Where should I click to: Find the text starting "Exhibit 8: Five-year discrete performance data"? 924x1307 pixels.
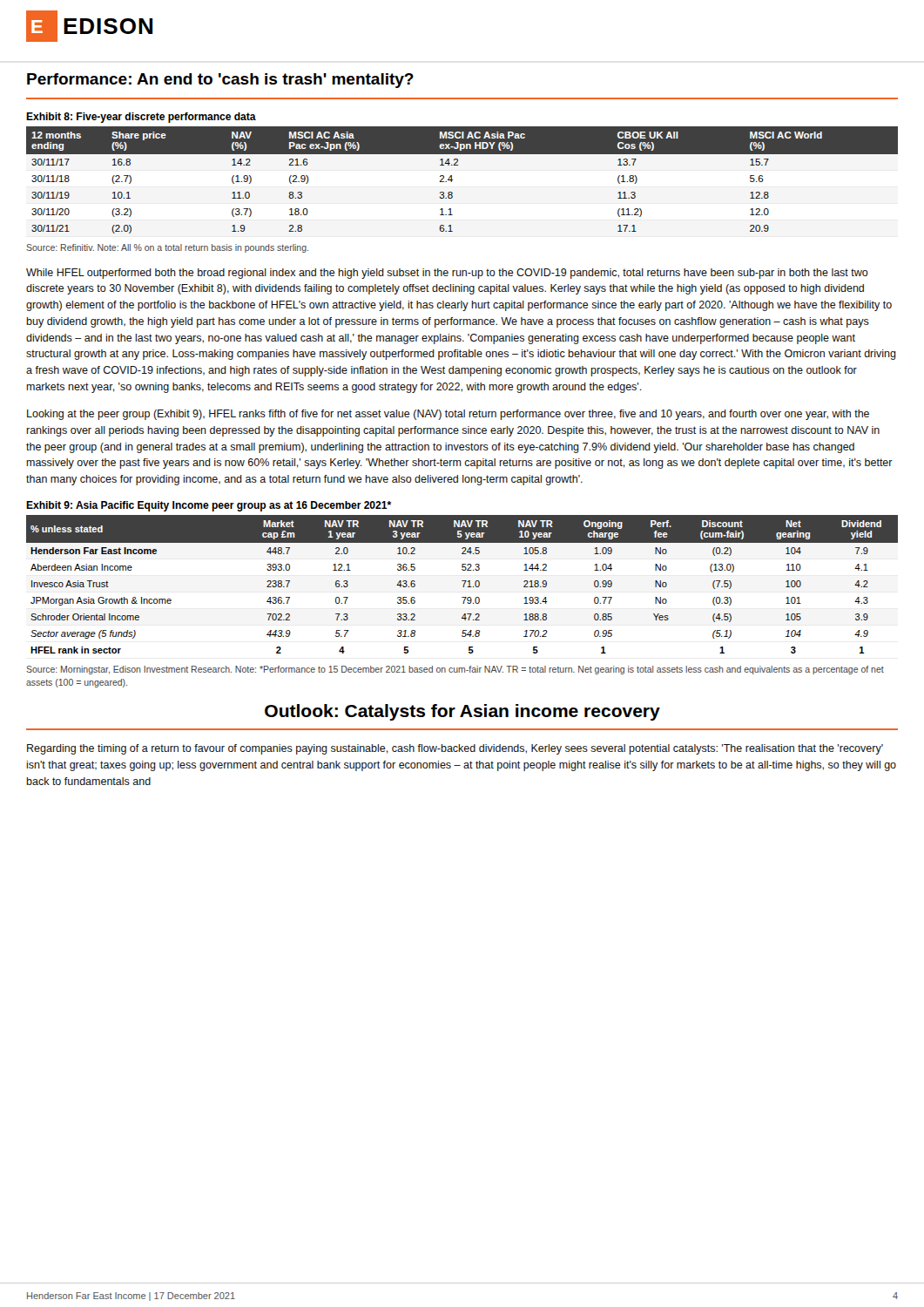(141, 117)
